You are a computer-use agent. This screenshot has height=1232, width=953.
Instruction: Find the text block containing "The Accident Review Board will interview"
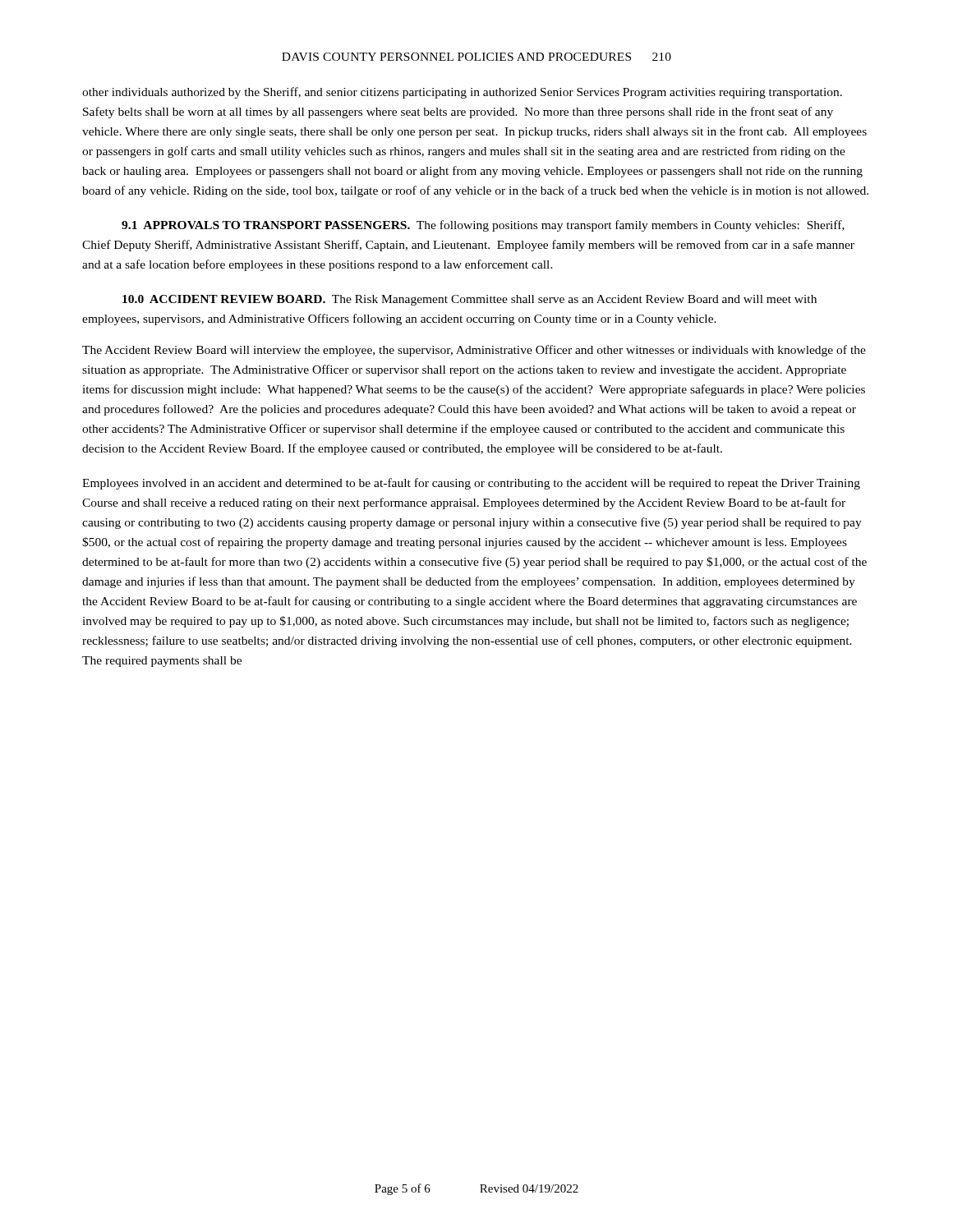474,399
